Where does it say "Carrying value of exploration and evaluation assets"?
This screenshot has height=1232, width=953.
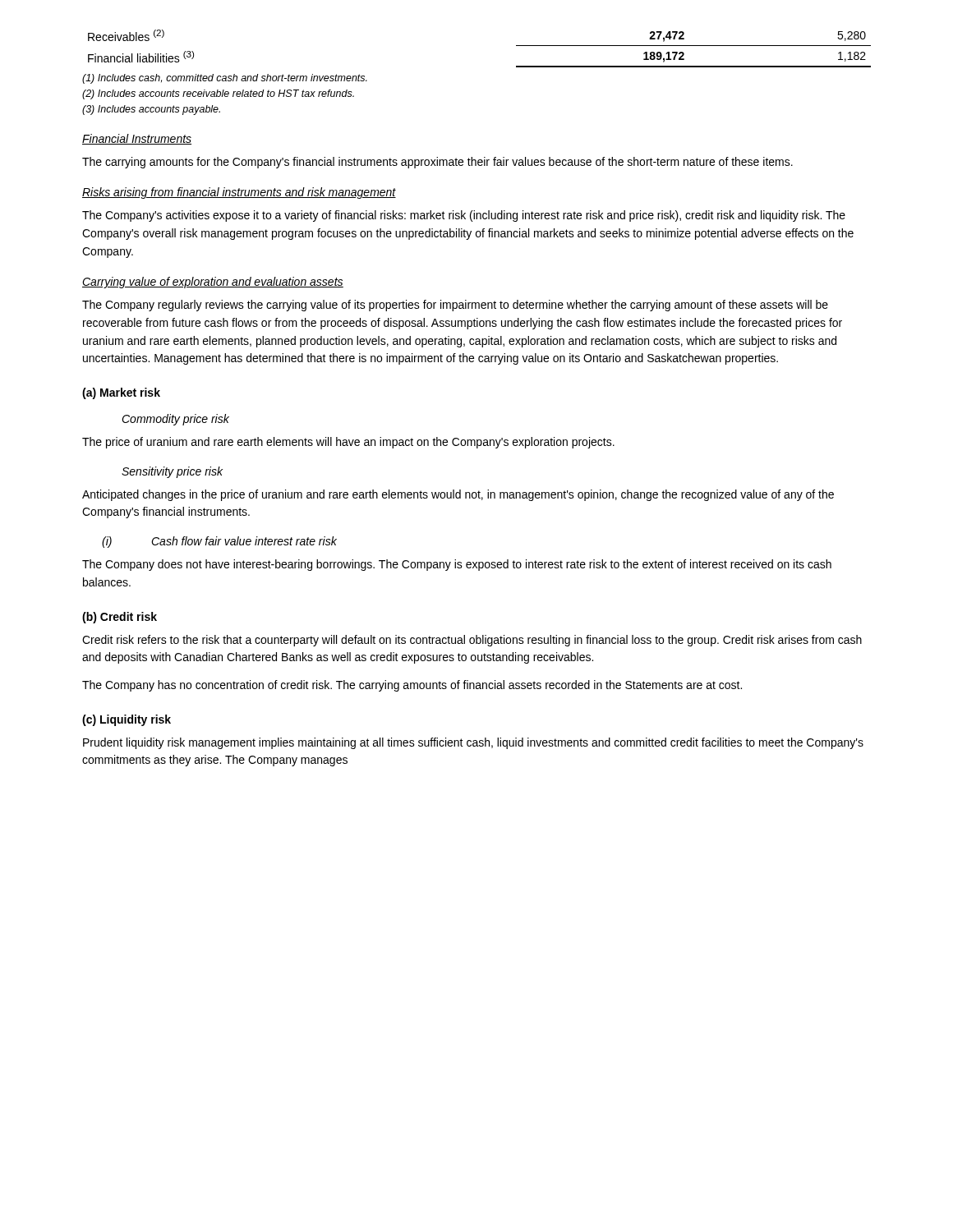[213, 282]
